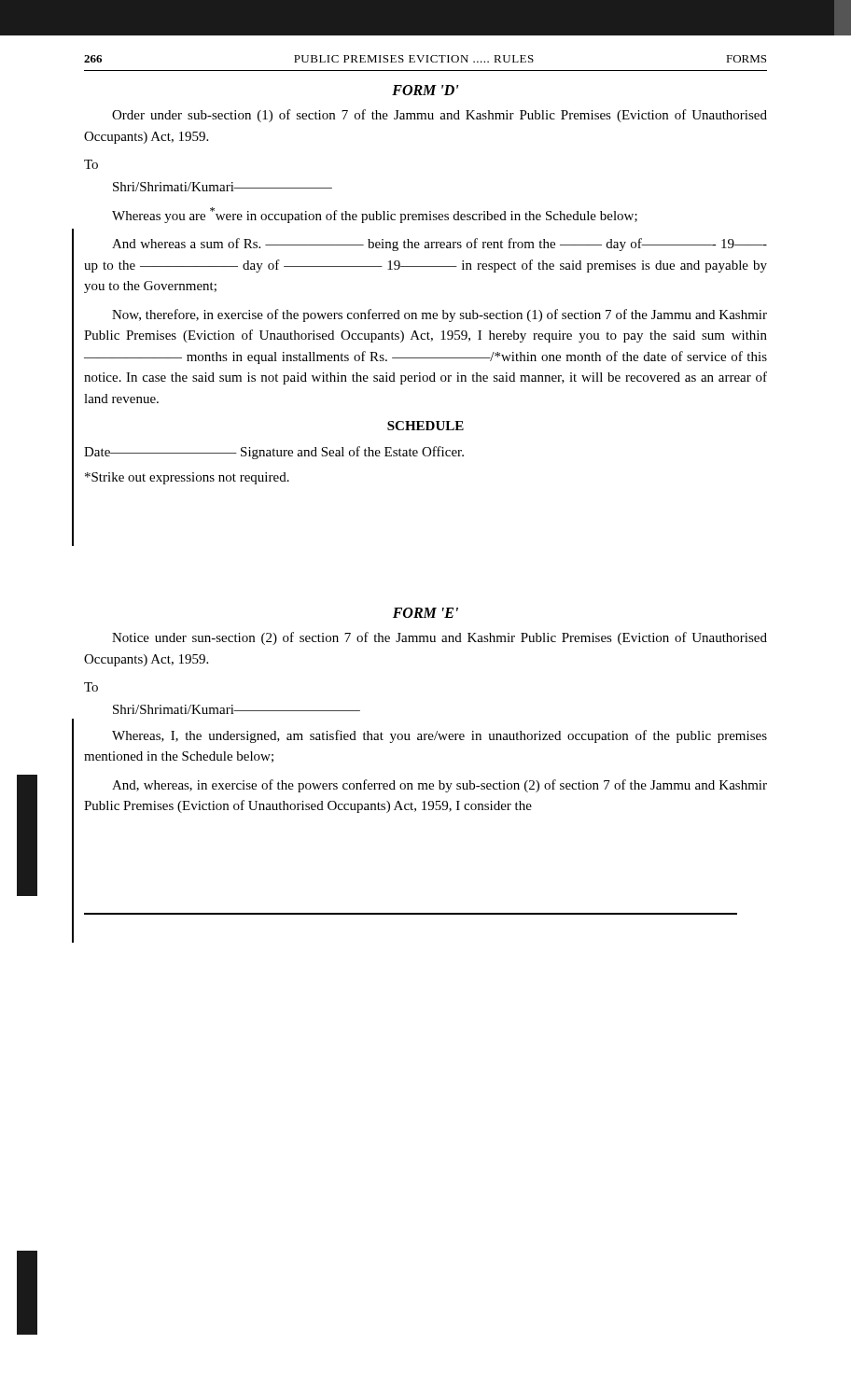The width and height of the screenshot is (851, 1400).
Task: Click on the element starting "Now, therefore, in exercise of the powers"
Action: pos(426,356)
